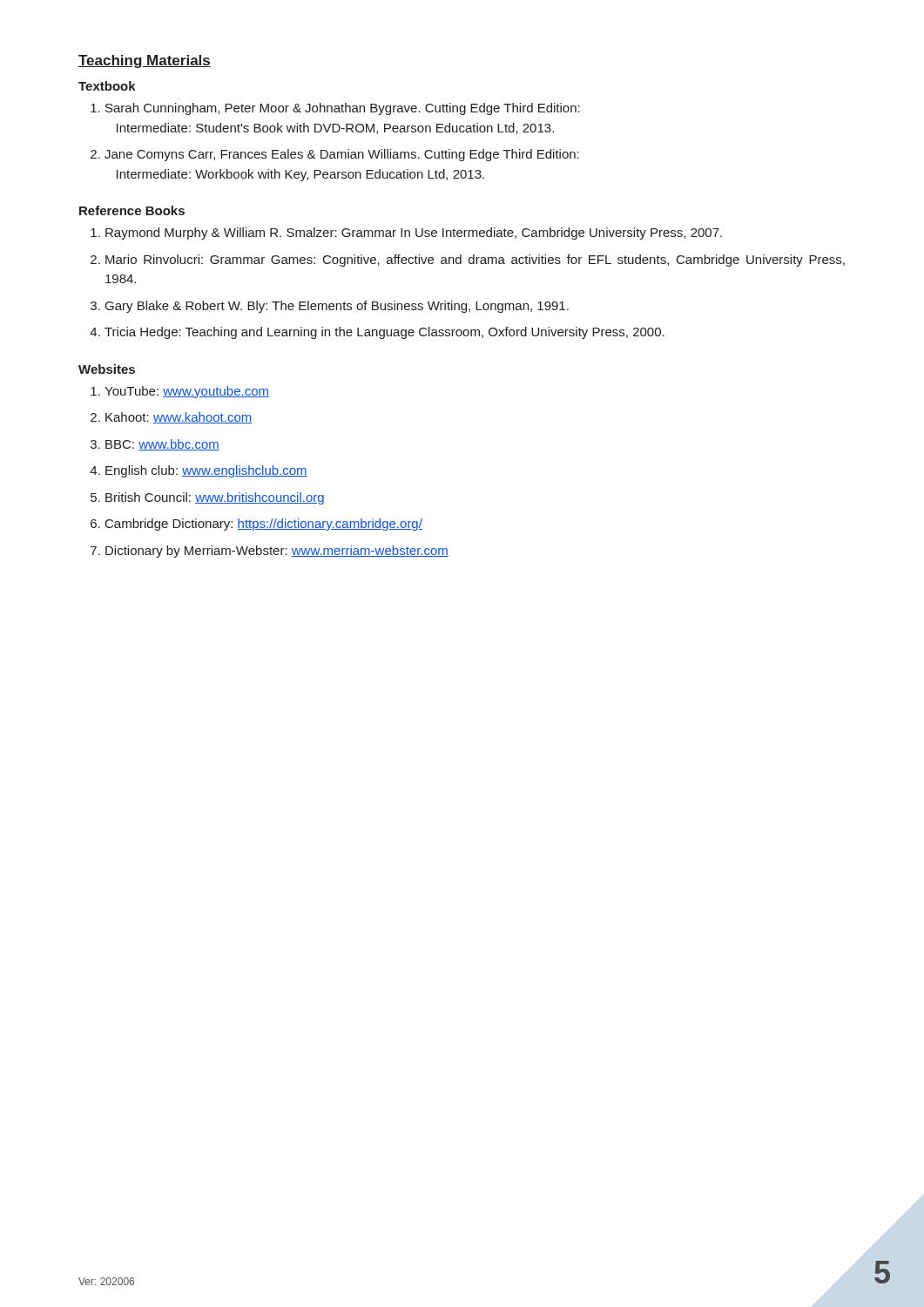Click on the block starting "YouTube: www.youtube.com Kahoot: www.kahoot.com"
The image size is (924, 1307).
[x=187, y=392]
